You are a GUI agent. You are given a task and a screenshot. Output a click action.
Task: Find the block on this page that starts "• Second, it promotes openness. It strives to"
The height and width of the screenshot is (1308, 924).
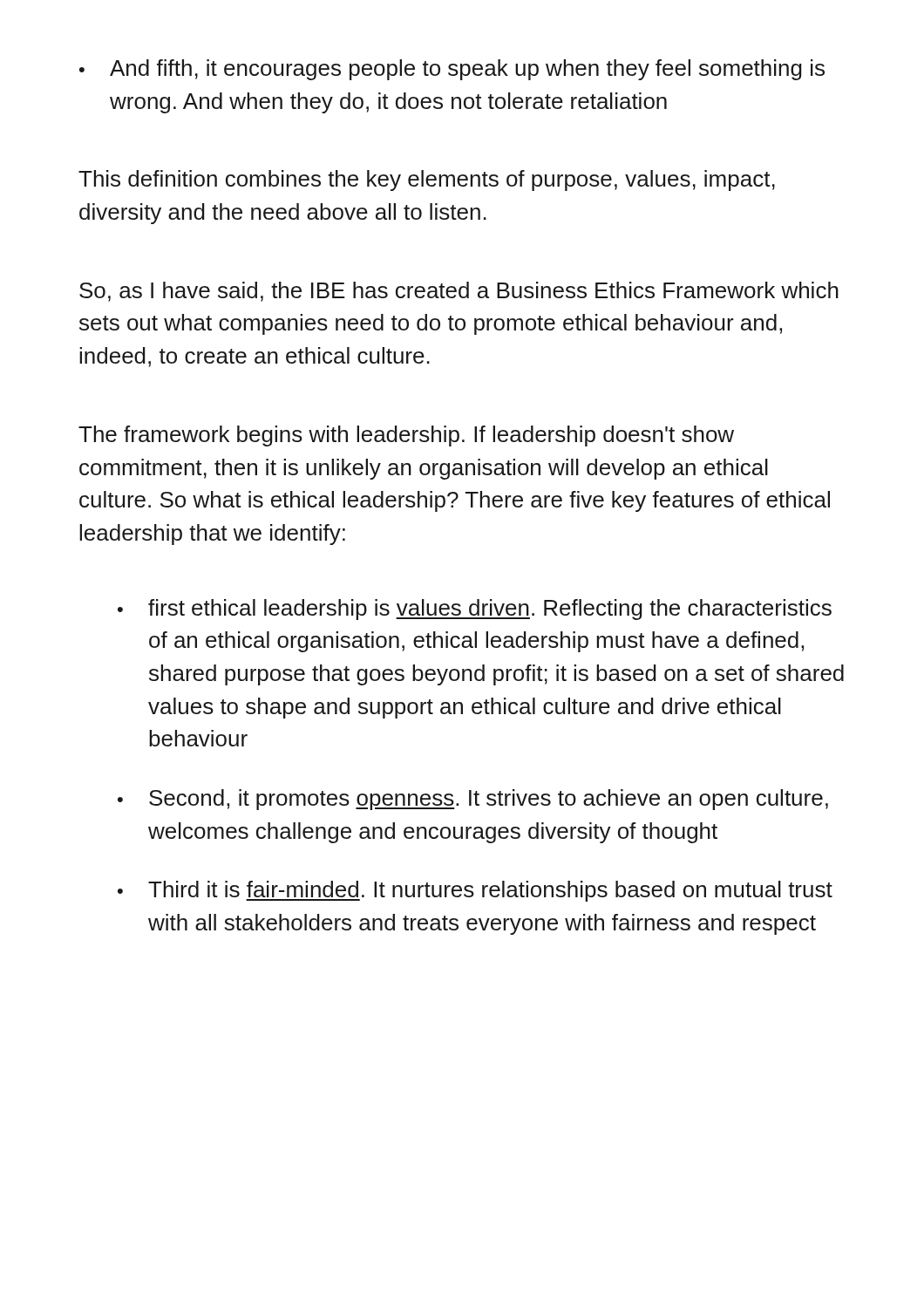481,815
